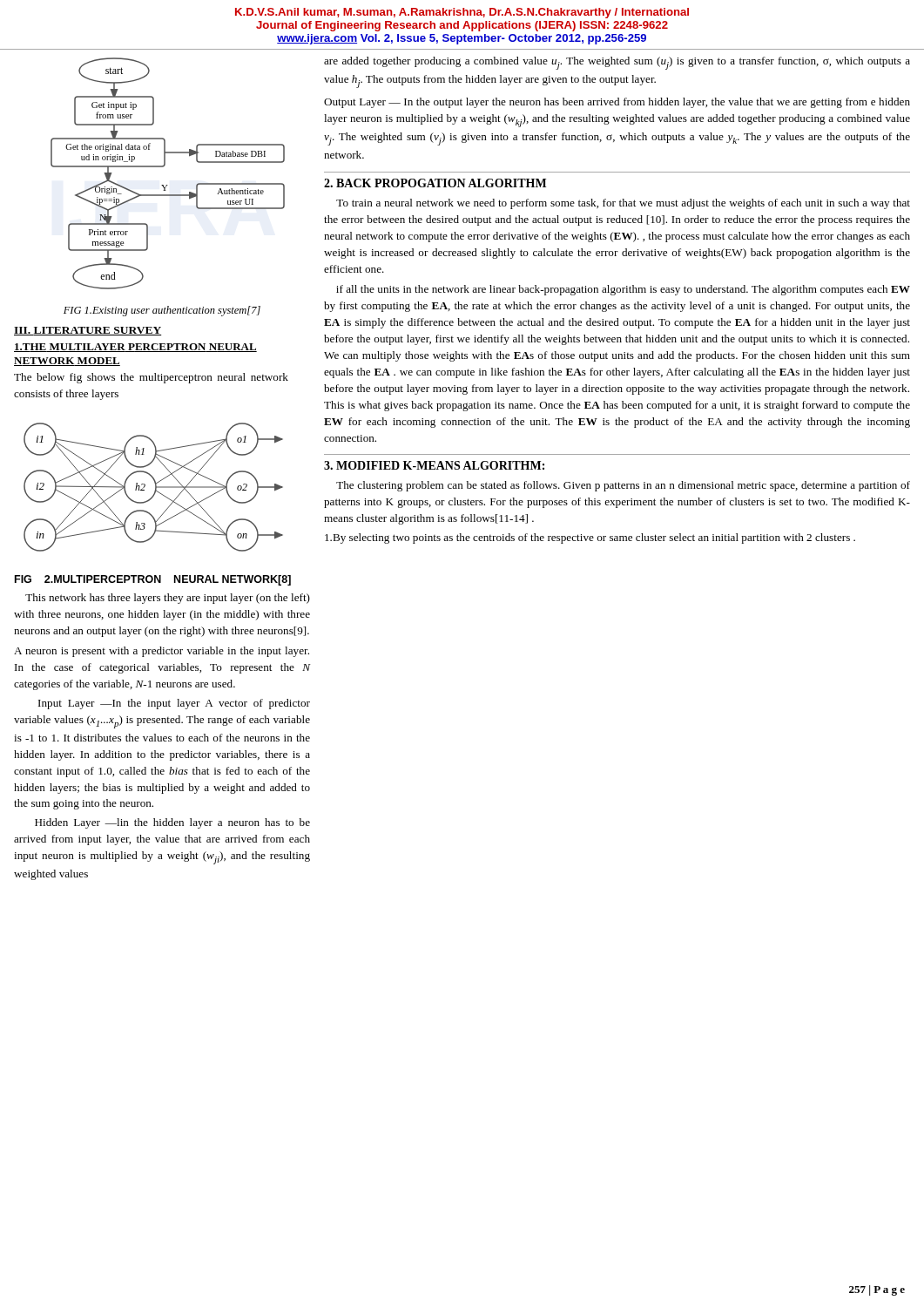924x1307 pixels.
Task: Click the passage that begins "The below fig shows"
Action: (x=162, y=385)
